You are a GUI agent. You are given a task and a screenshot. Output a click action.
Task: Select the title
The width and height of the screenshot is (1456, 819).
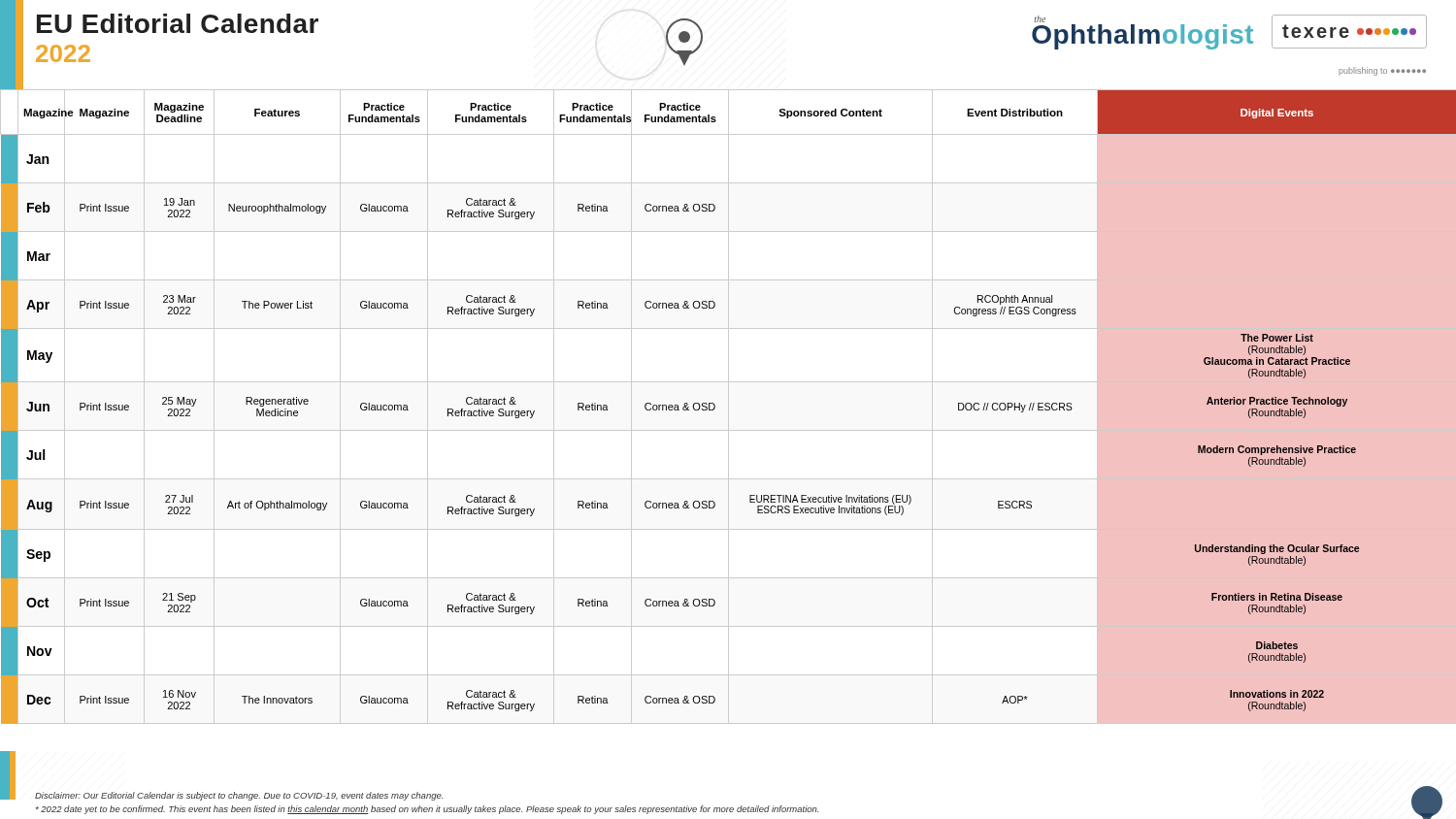(177, 38)
